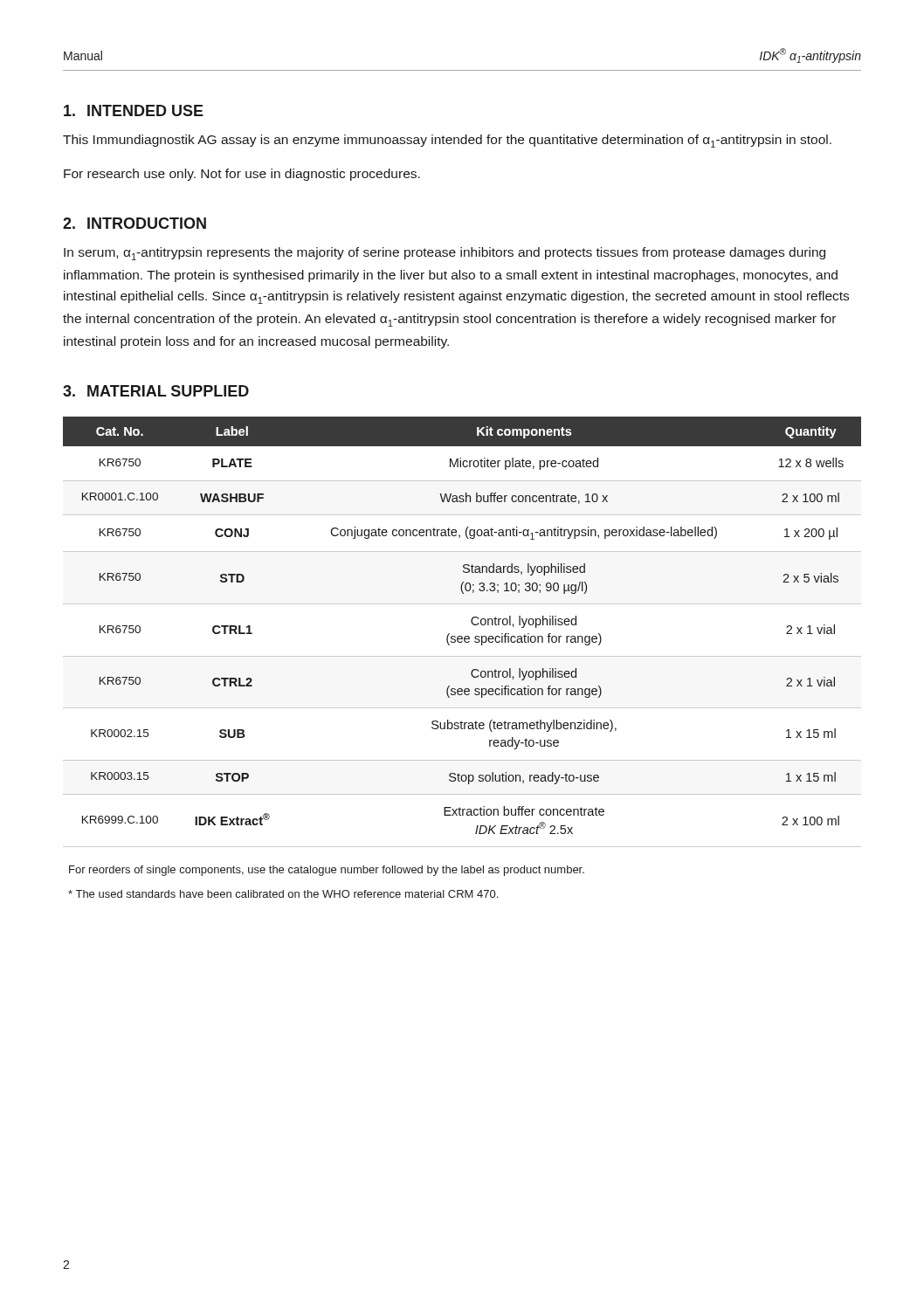This screenshot has height=1310, width=924.
Task: Find the footnote with the text "For reorders of single"
Action: pos(327,870)
